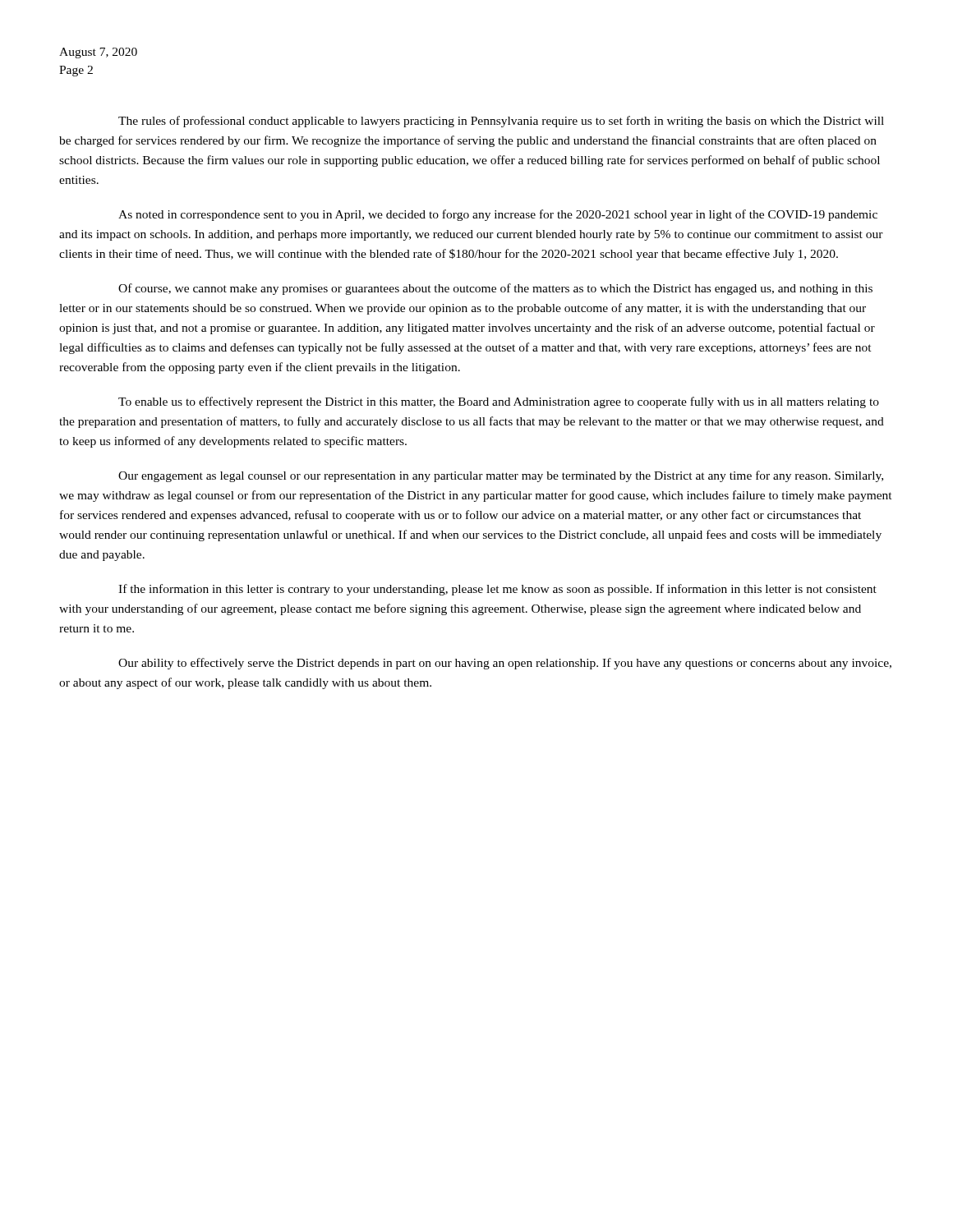
Task: Click on the text block that reads "Of course, we"
Action: pos(467,327)
